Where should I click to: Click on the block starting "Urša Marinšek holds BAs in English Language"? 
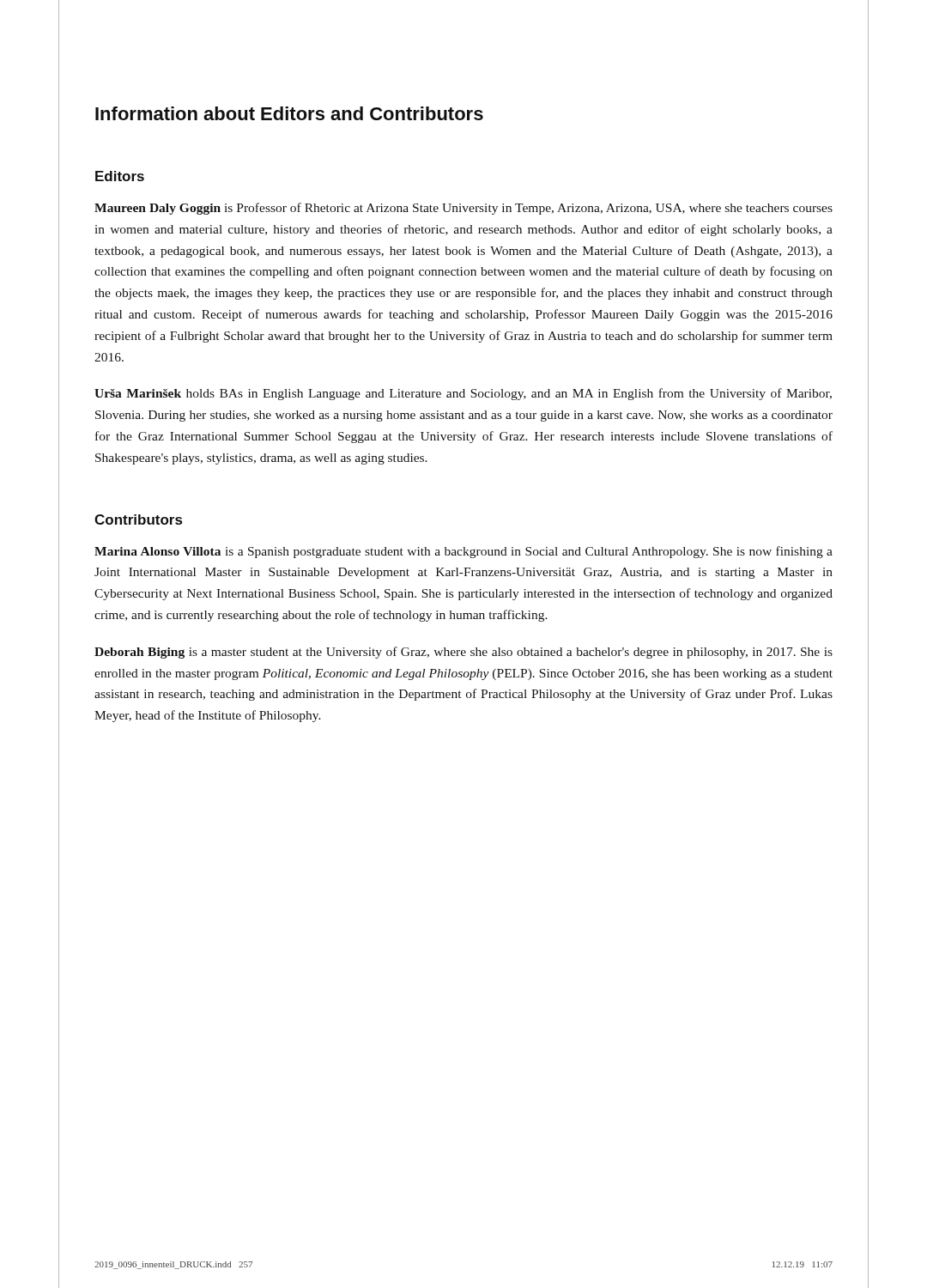464,425
